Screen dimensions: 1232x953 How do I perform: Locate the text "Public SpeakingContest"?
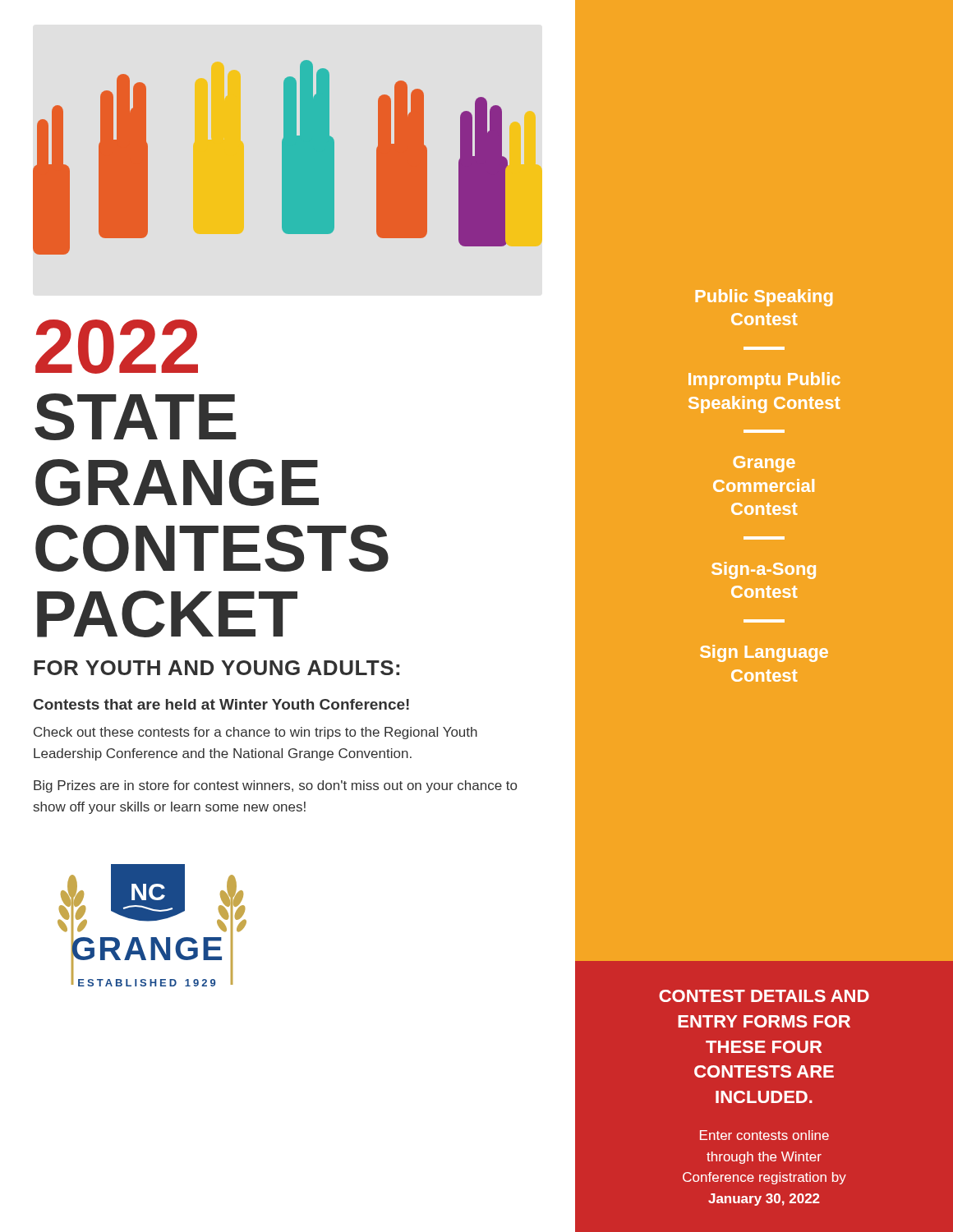(764, 308)
